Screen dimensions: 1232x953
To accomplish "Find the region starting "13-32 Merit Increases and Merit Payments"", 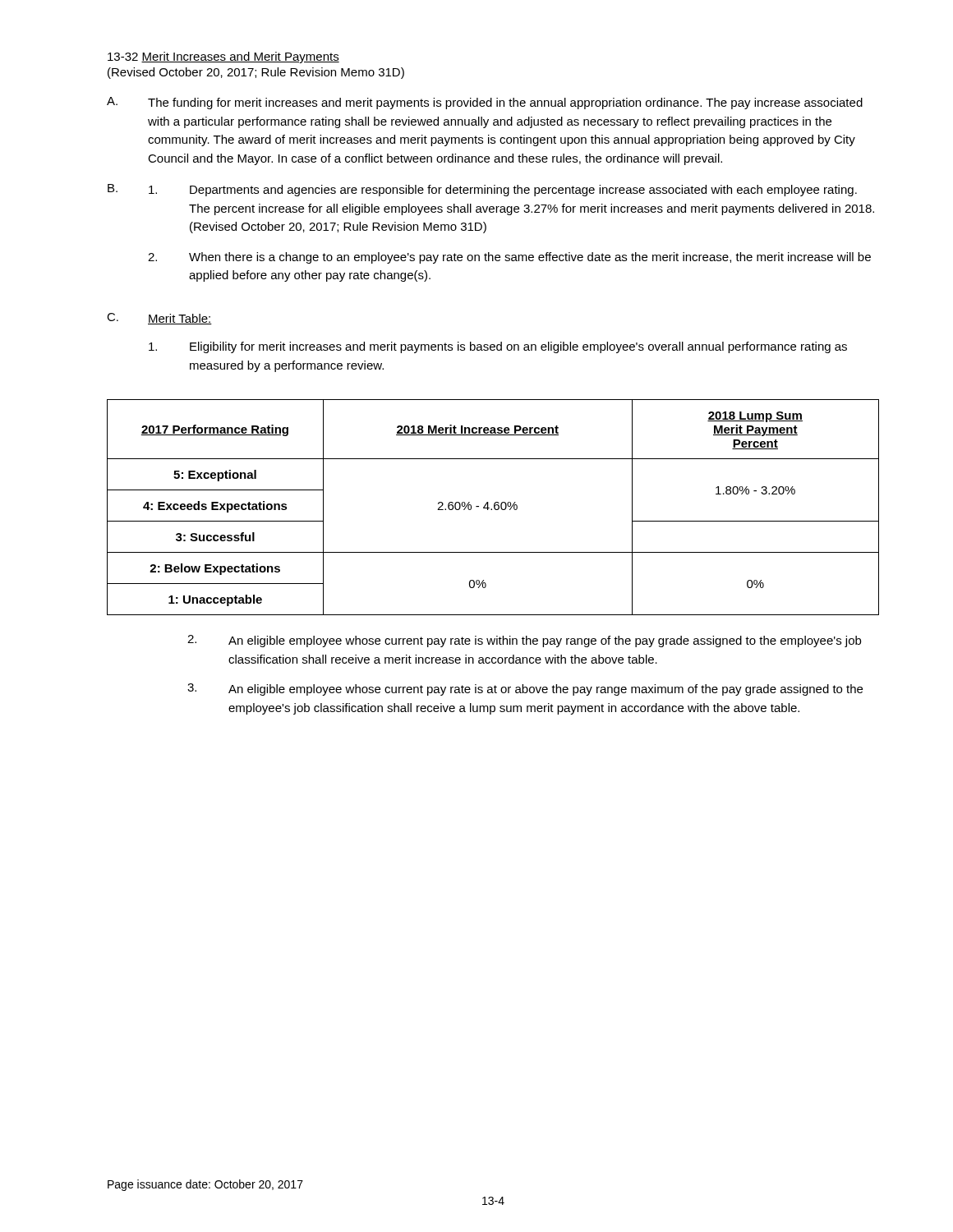I will [x=223, y=57].
